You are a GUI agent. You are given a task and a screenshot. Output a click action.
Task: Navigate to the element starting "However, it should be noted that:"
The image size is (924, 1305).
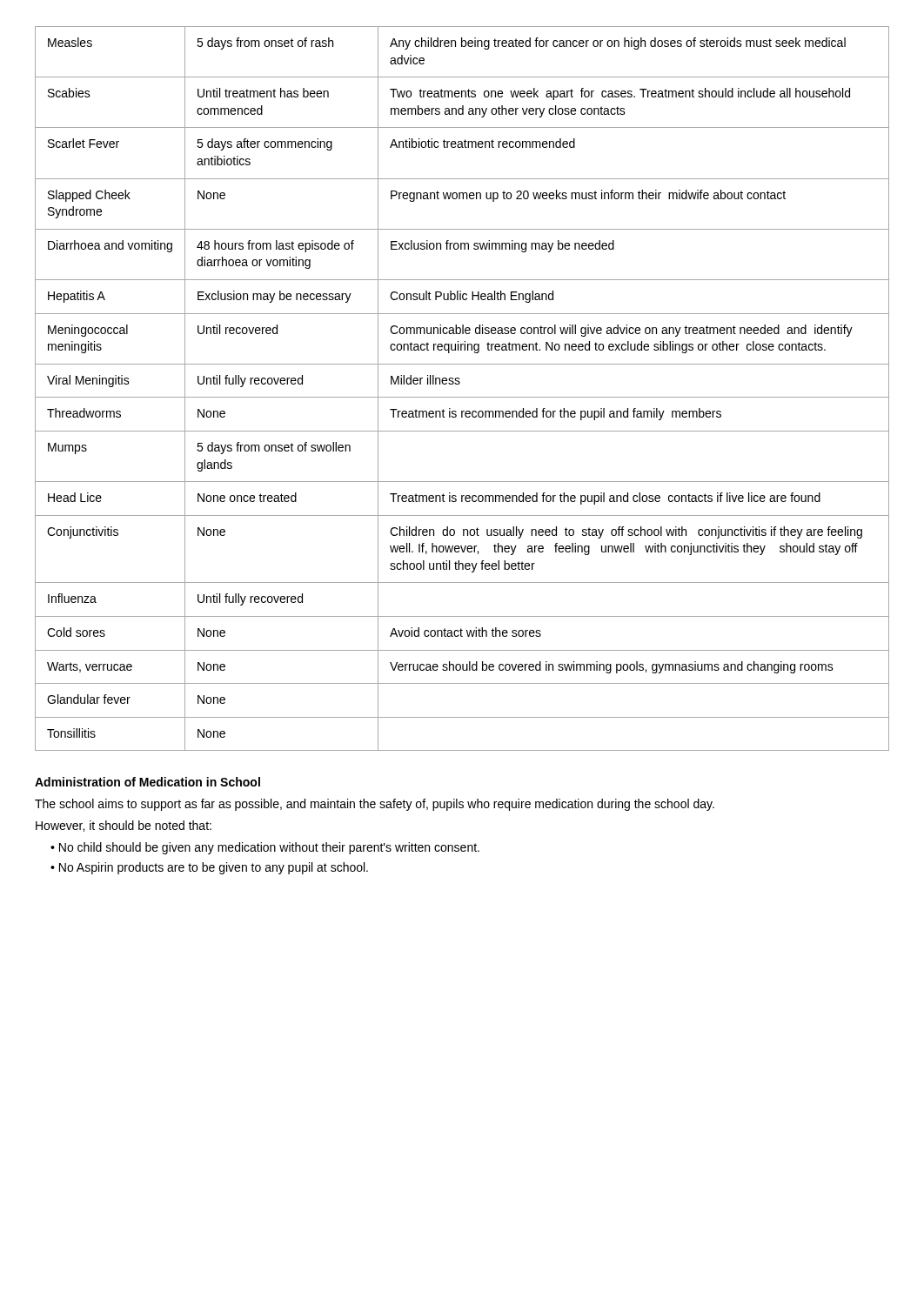click(124, 826)
